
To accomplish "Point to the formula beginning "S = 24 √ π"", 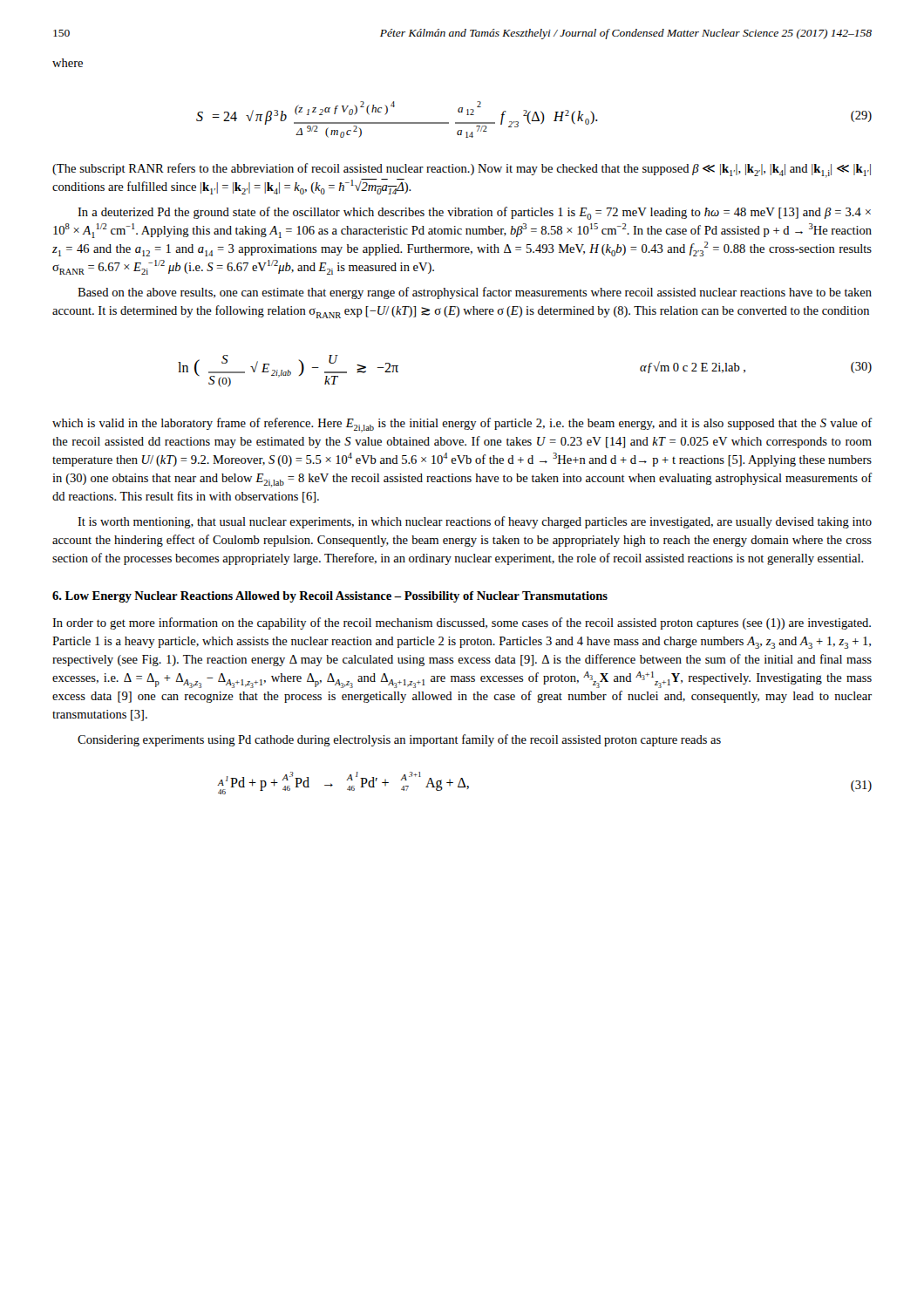I will 534,116.
